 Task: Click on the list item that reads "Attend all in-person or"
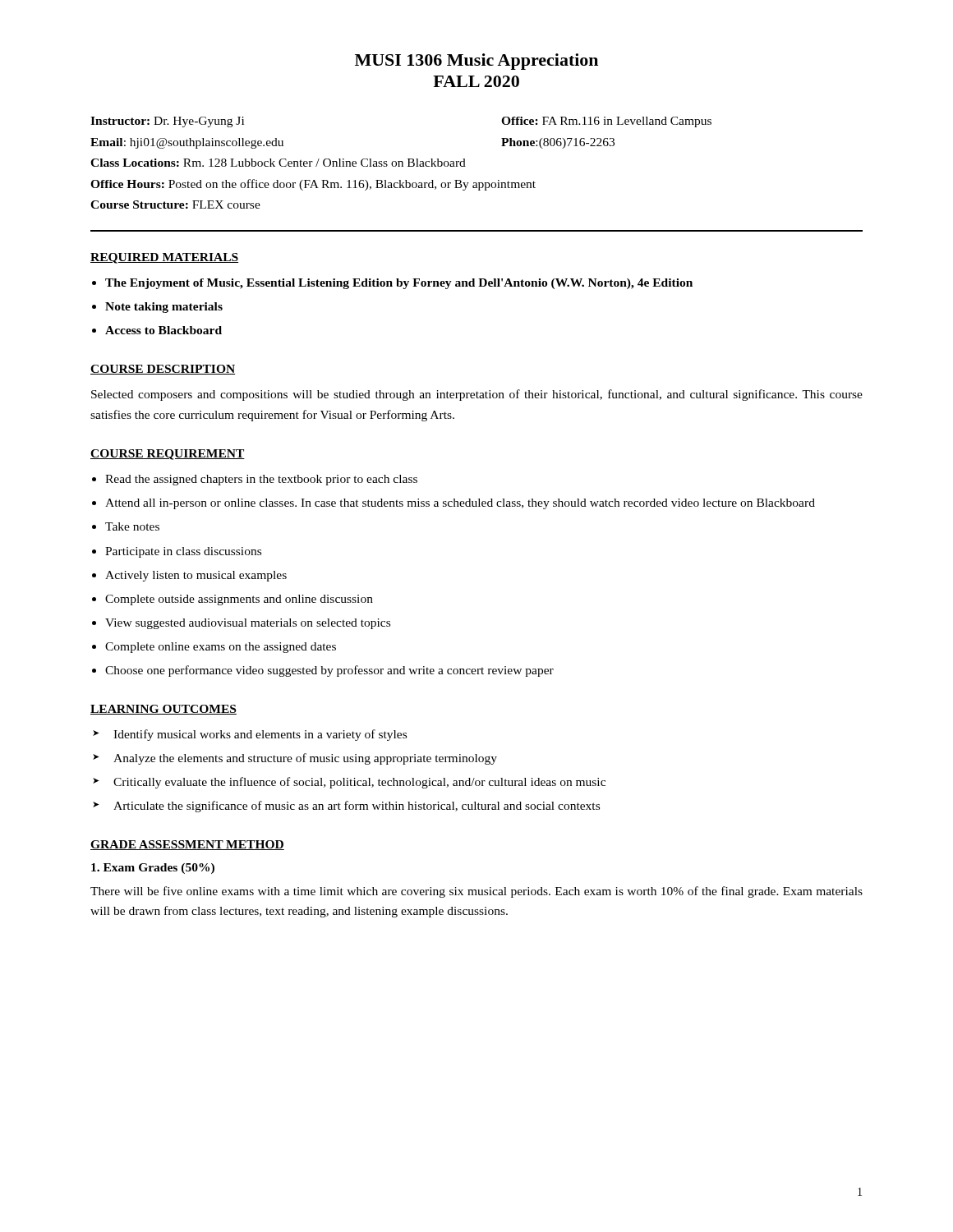point(460,503)
